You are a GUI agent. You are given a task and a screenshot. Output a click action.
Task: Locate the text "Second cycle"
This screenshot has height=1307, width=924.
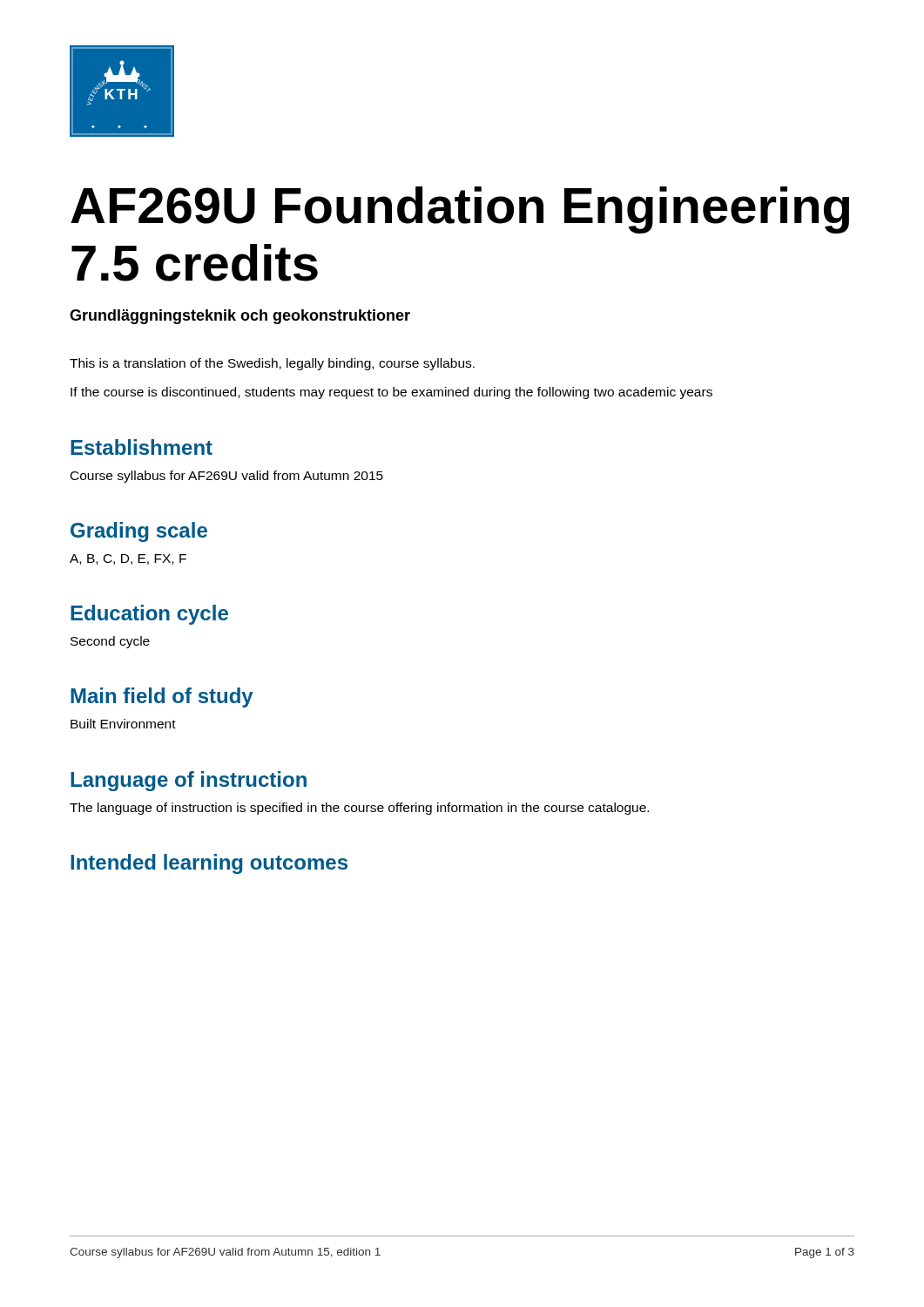(110, 641)
